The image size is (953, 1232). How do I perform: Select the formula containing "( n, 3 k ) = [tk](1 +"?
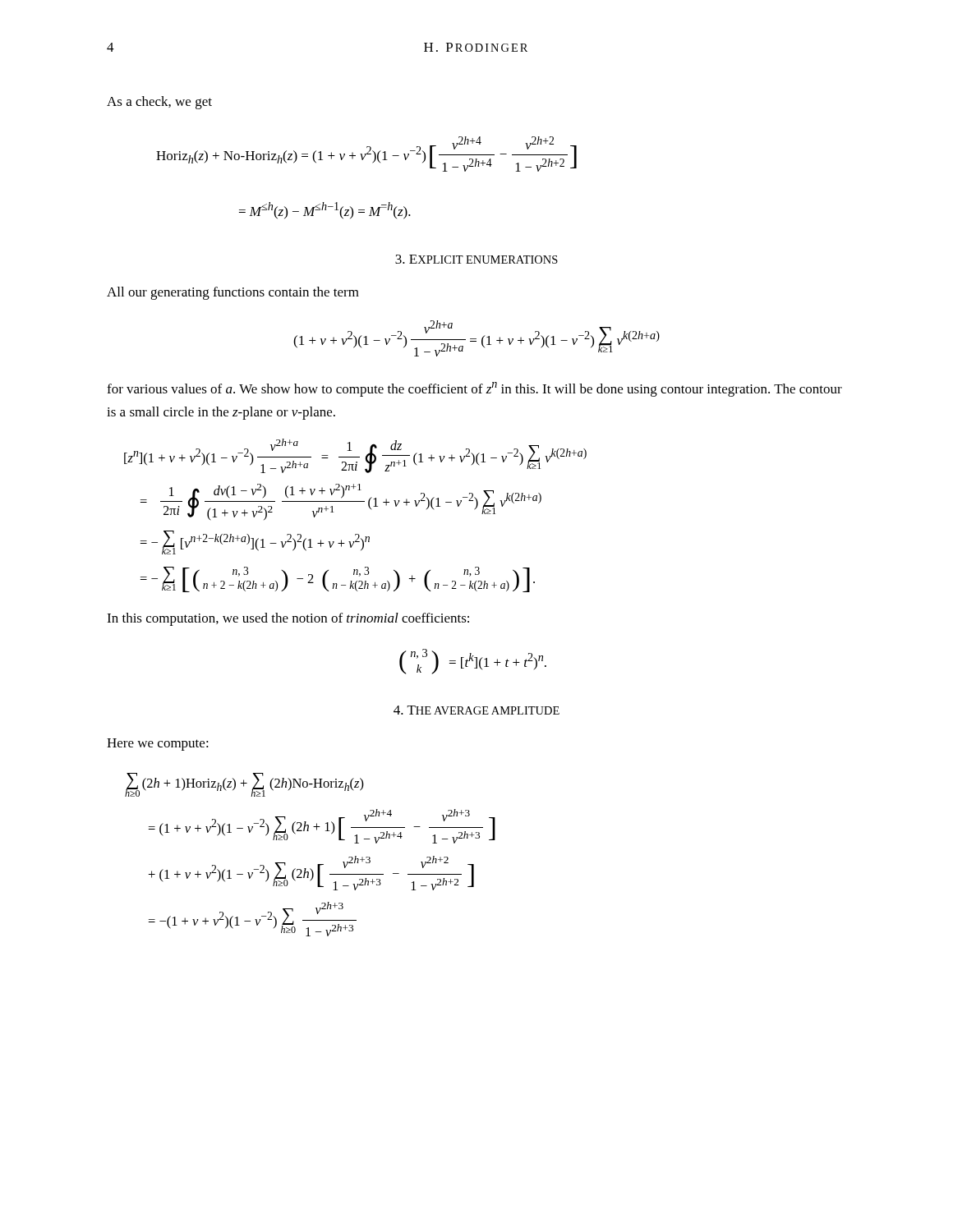coord(473,661)
